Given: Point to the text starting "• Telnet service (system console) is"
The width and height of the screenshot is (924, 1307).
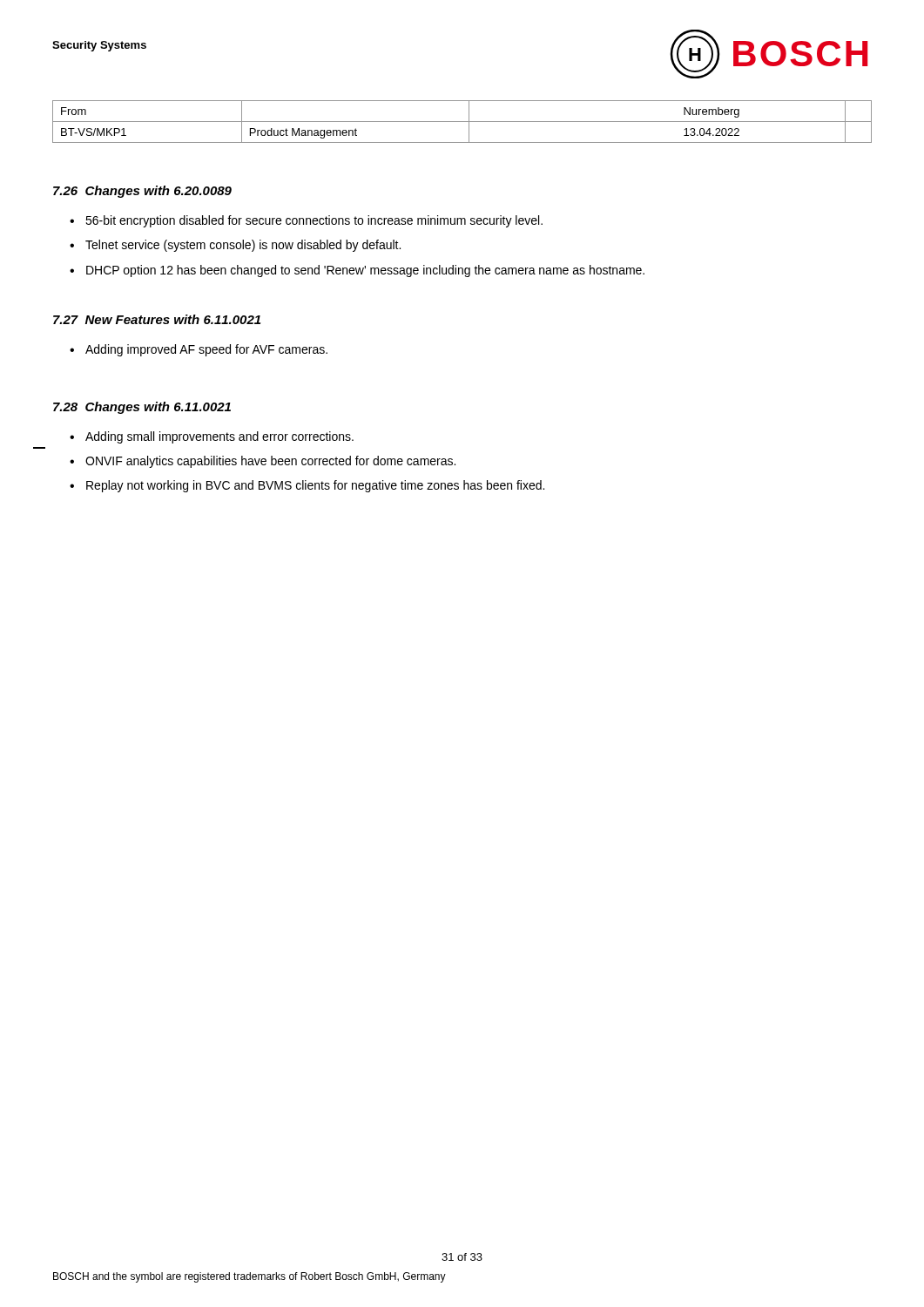Looking at the screenshot, I should [x=235, y=246].
